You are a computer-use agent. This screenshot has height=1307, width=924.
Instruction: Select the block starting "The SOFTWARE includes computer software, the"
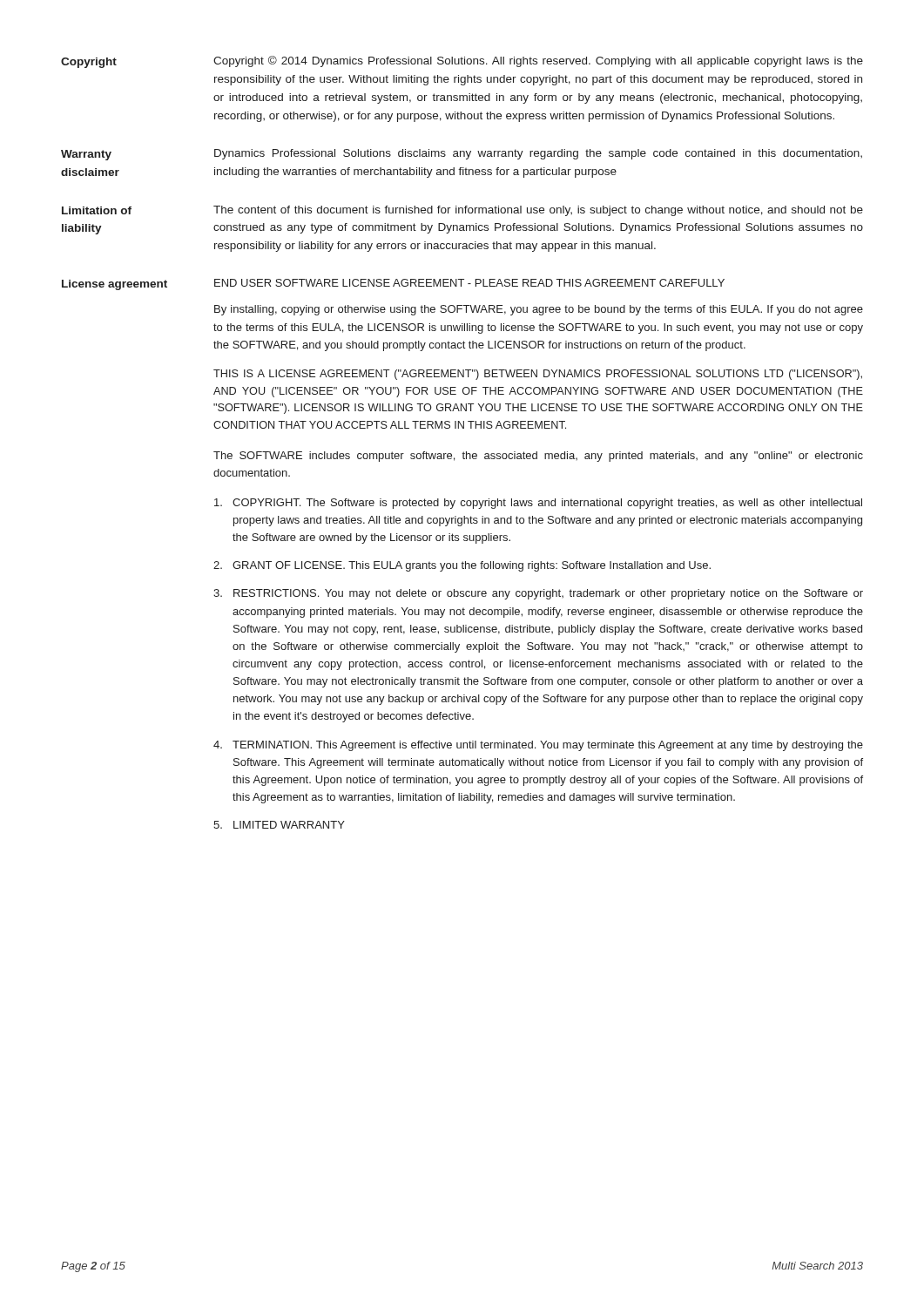click(538, 464)
